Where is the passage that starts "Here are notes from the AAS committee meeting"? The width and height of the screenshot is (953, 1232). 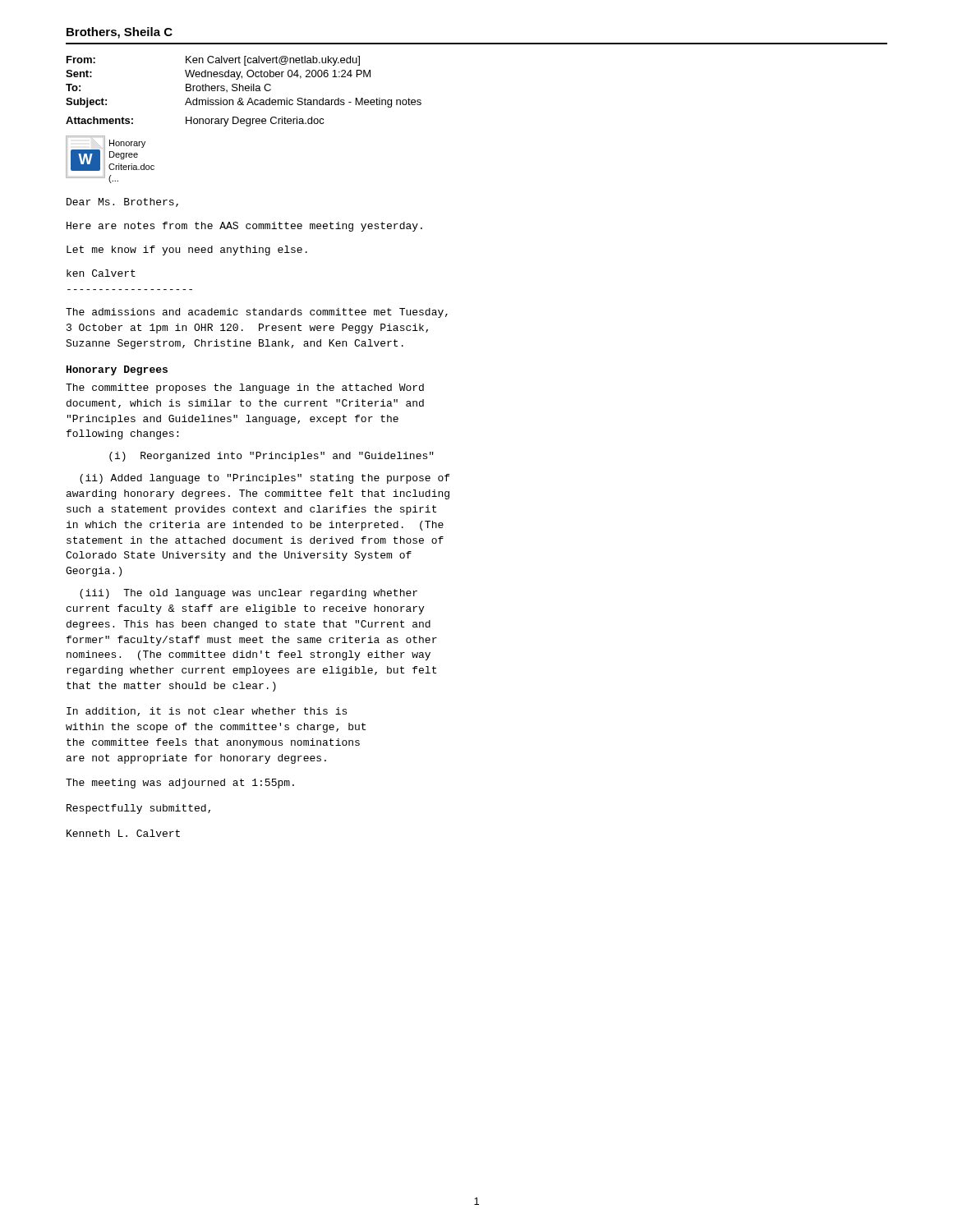click(x=245, y=226)
